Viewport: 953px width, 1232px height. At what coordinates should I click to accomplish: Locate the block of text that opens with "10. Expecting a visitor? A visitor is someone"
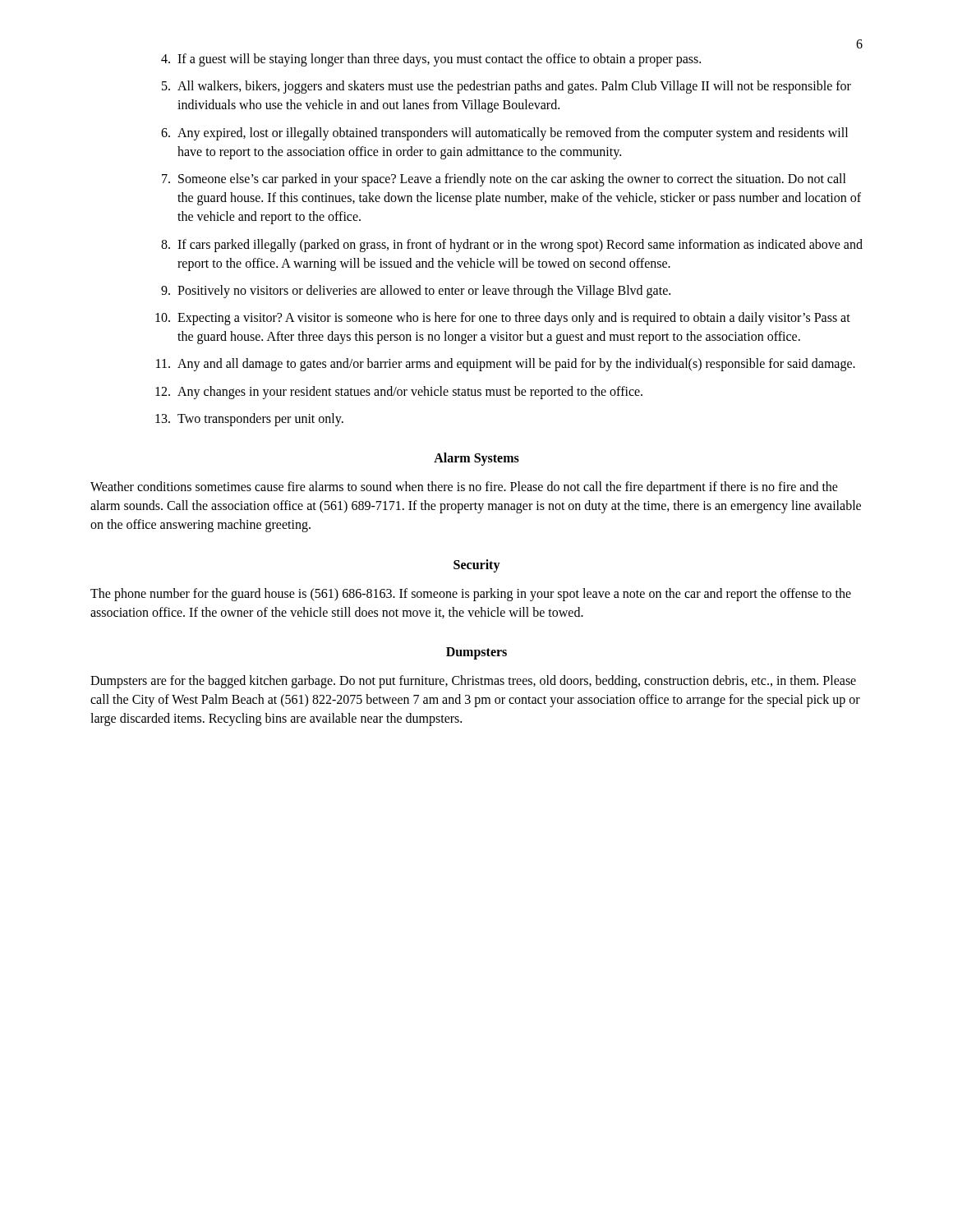pos(501,327)
